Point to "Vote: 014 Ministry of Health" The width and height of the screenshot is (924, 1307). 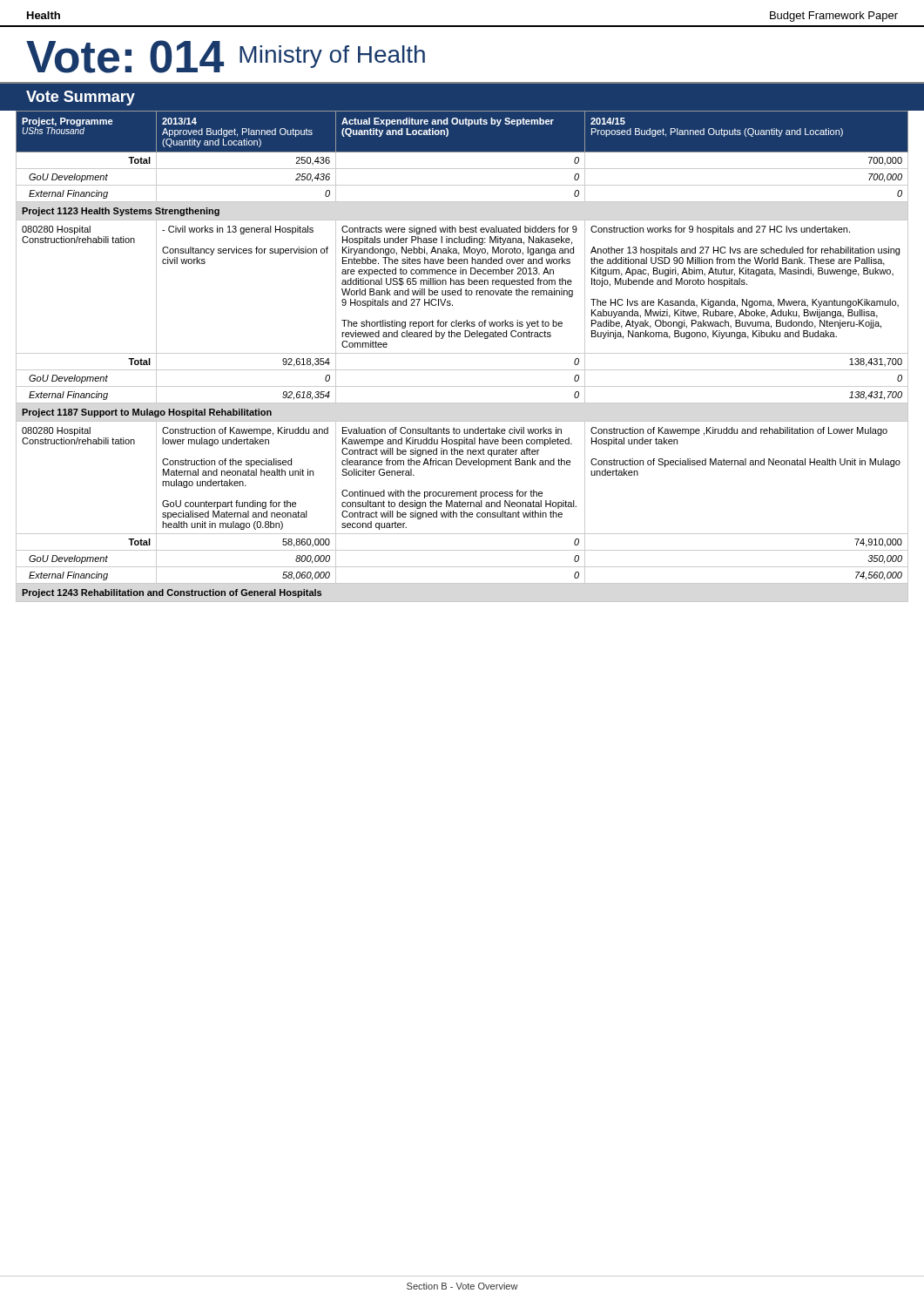(226, 57)
